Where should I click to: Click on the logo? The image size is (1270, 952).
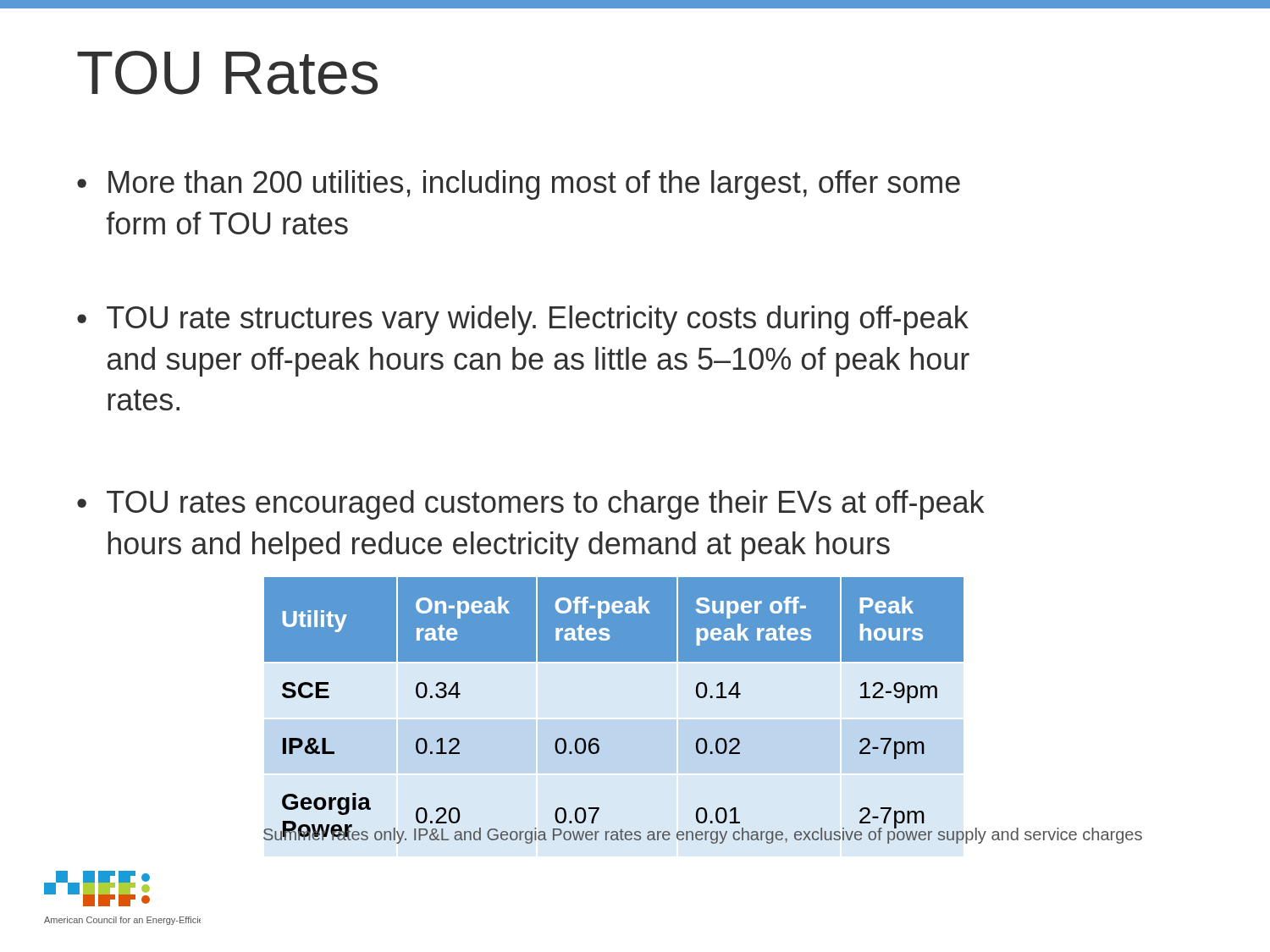coord(122,902)
